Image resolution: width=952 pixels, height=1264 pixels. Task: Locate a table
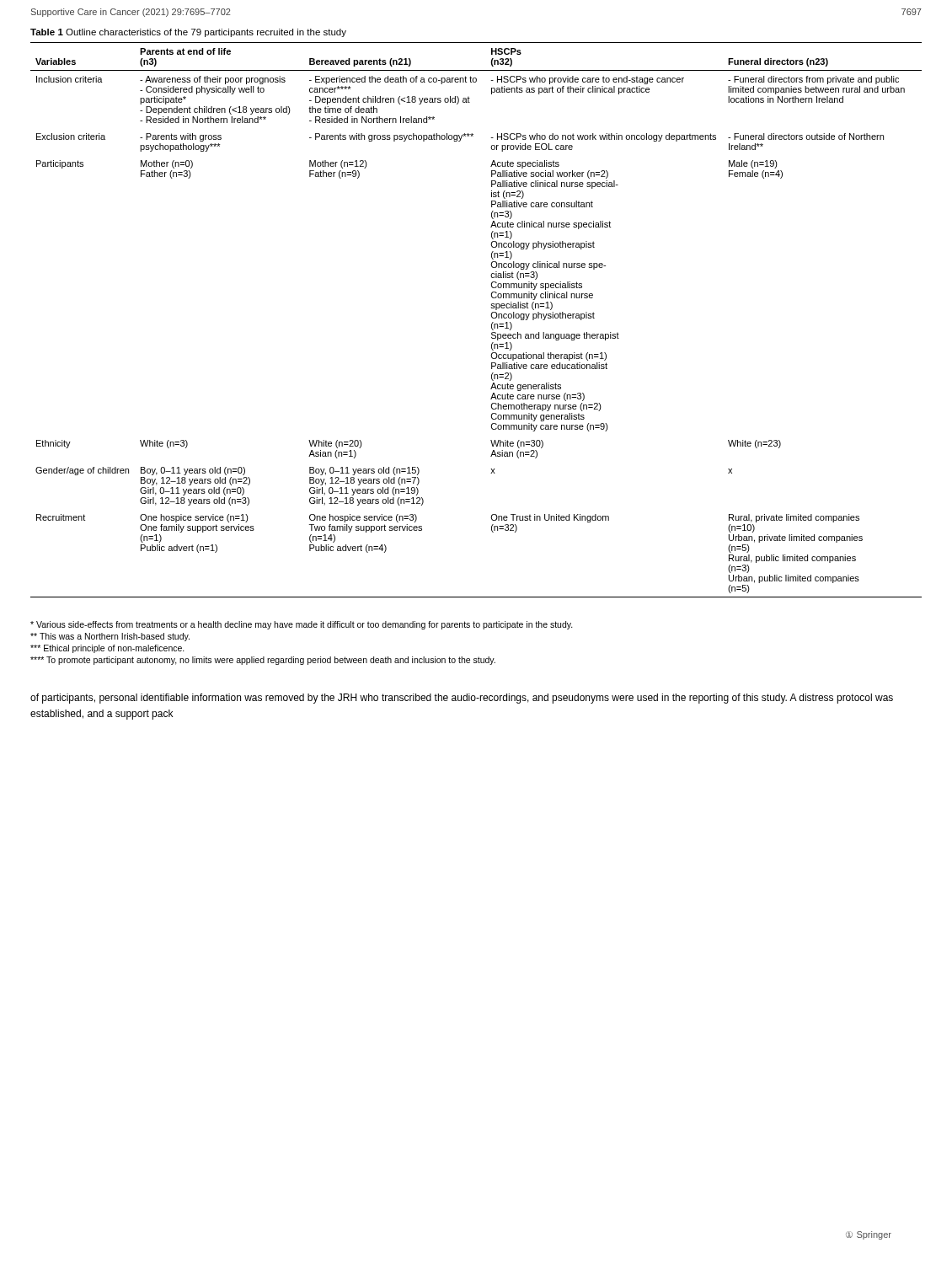pyautogui.click(x=476, y=320)
